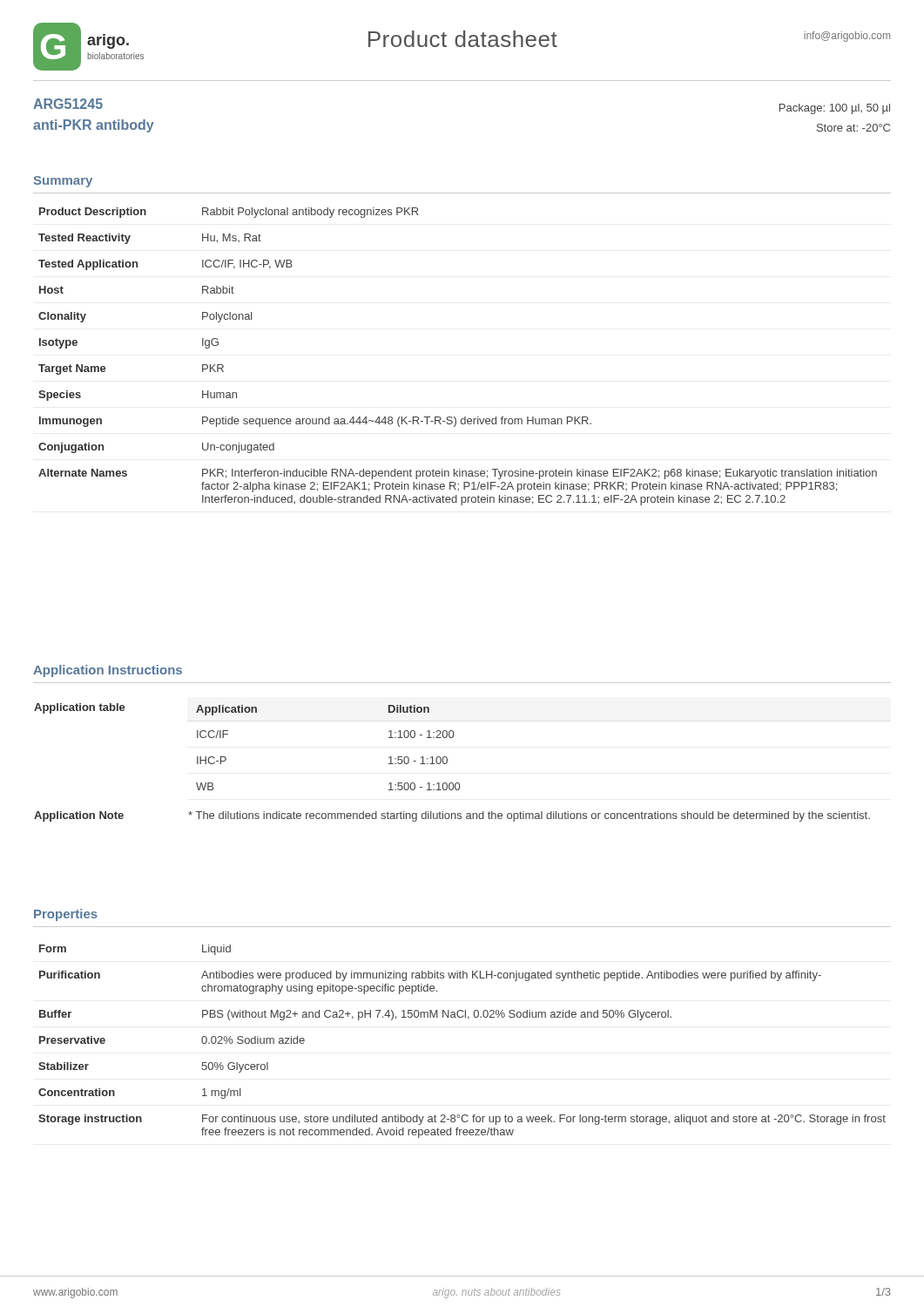Viewport: 924px width, 1307px height.
Task: Locate the text "Application Instructions"
Action: pos(462,673)
